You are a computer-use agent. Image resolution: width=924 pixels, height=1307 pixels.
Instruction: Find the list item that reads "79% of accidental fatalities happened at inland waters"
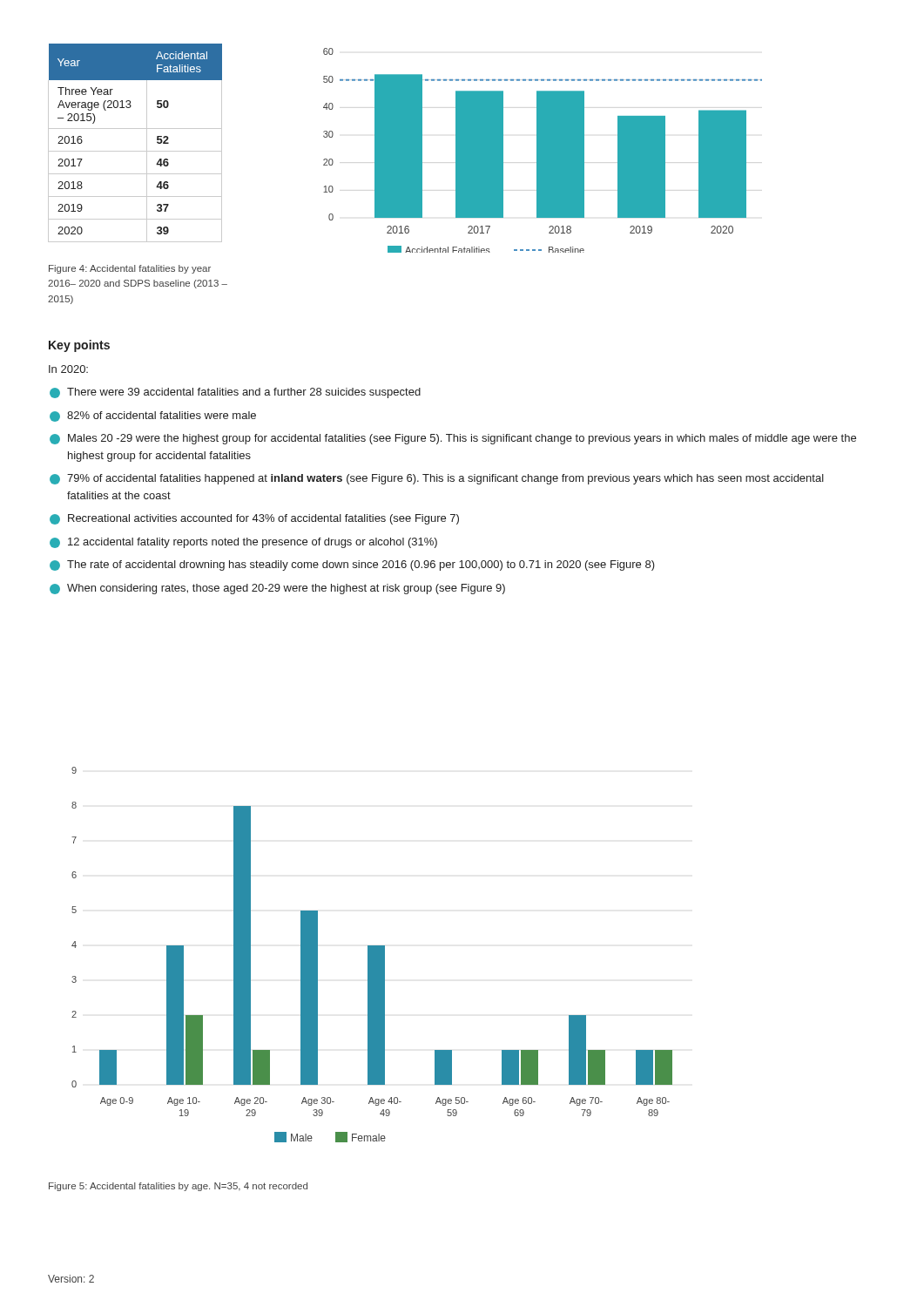pyautogui.click(x=457, y=487)
